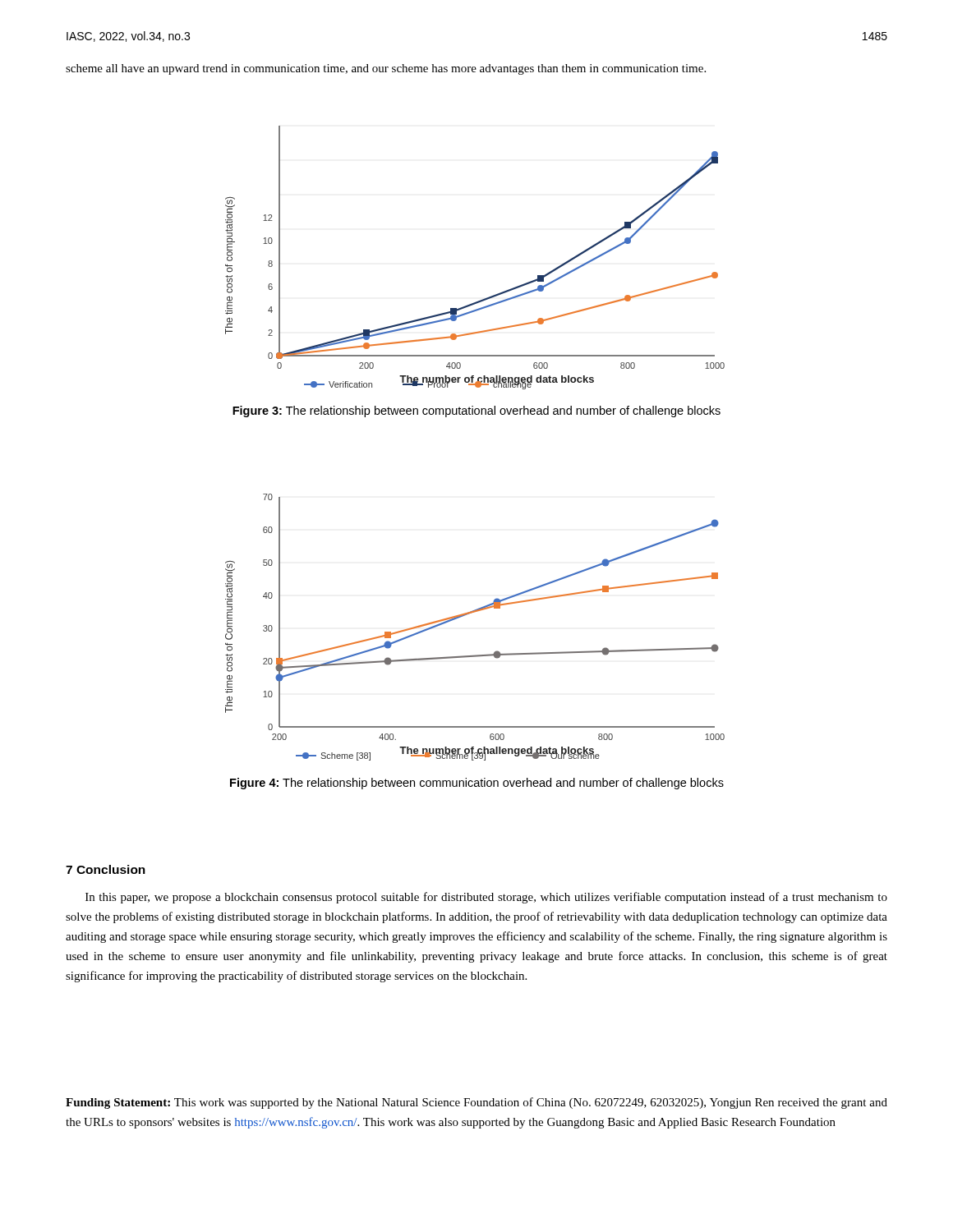Screen dimensions: 1232x953
Task: Point to the caption beginning "Figure 4: The relationship between communication overhead and"
Action: coord(476,783)
